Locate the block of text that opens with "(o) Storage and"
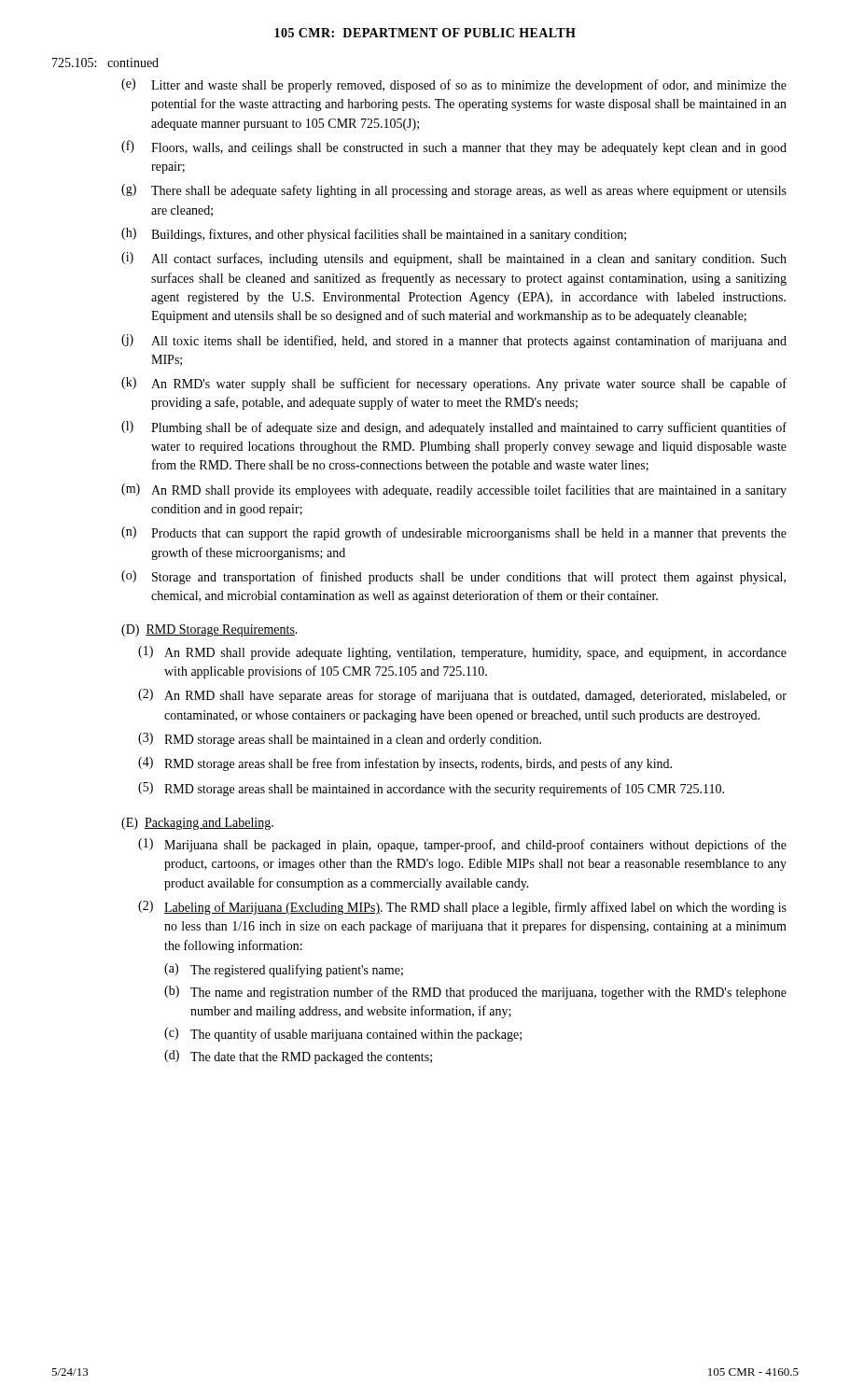The height and width of the screenshot is (1400, 850). 454,587
